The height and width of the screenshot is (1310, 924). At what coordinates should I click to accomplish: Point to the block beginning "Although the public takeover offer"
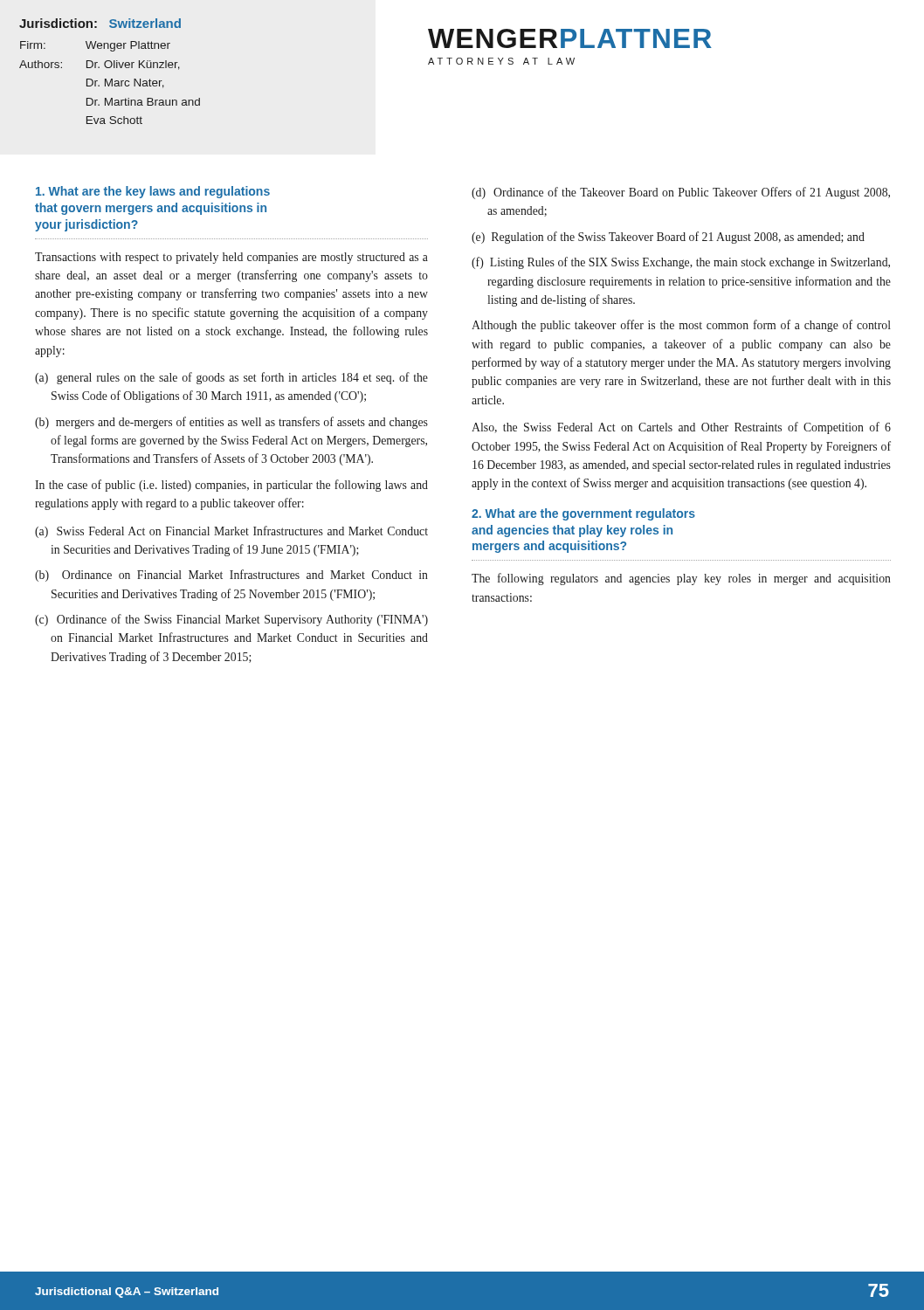[x=681, y=363]
